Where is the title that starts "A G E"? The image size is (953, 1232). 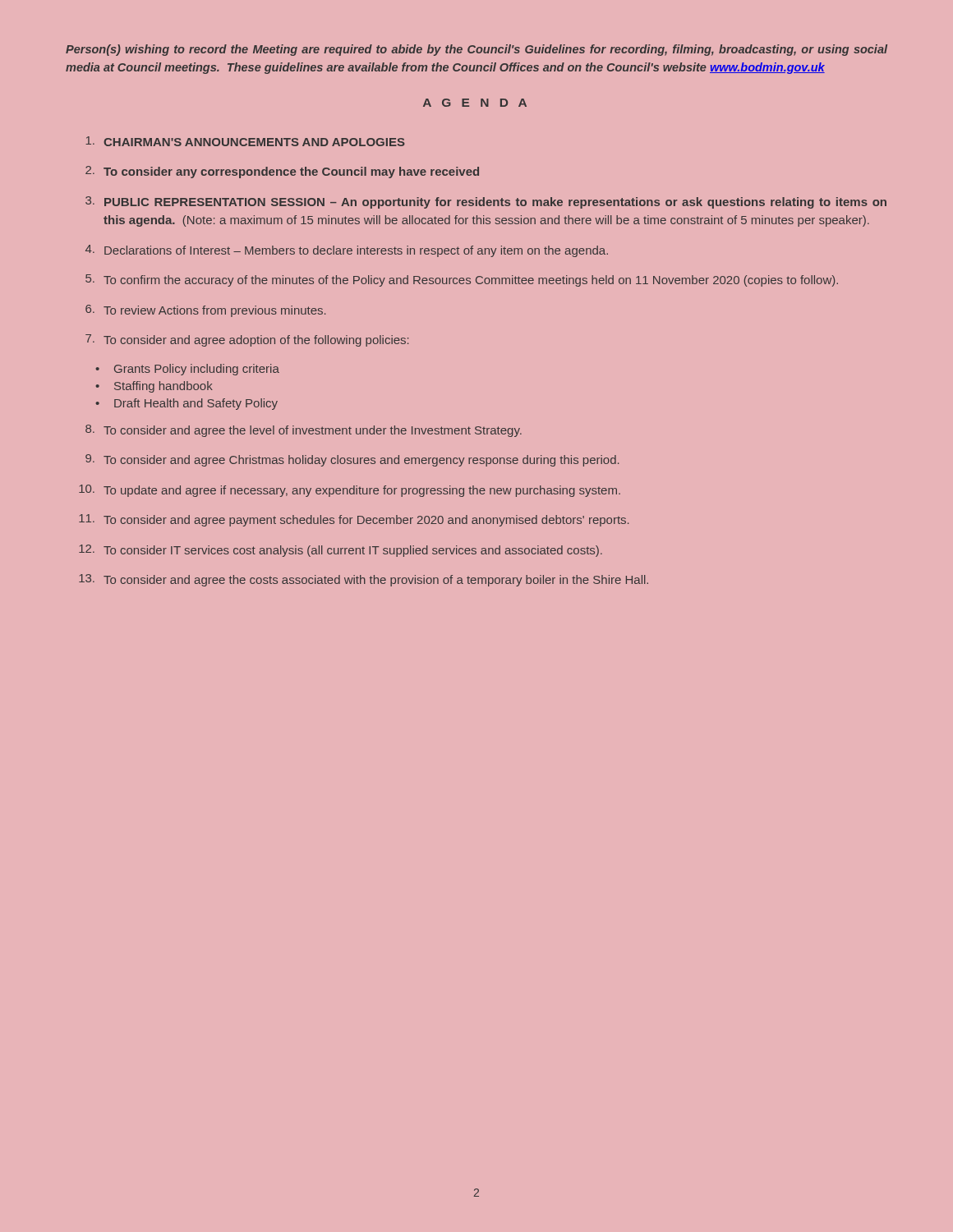476,102
